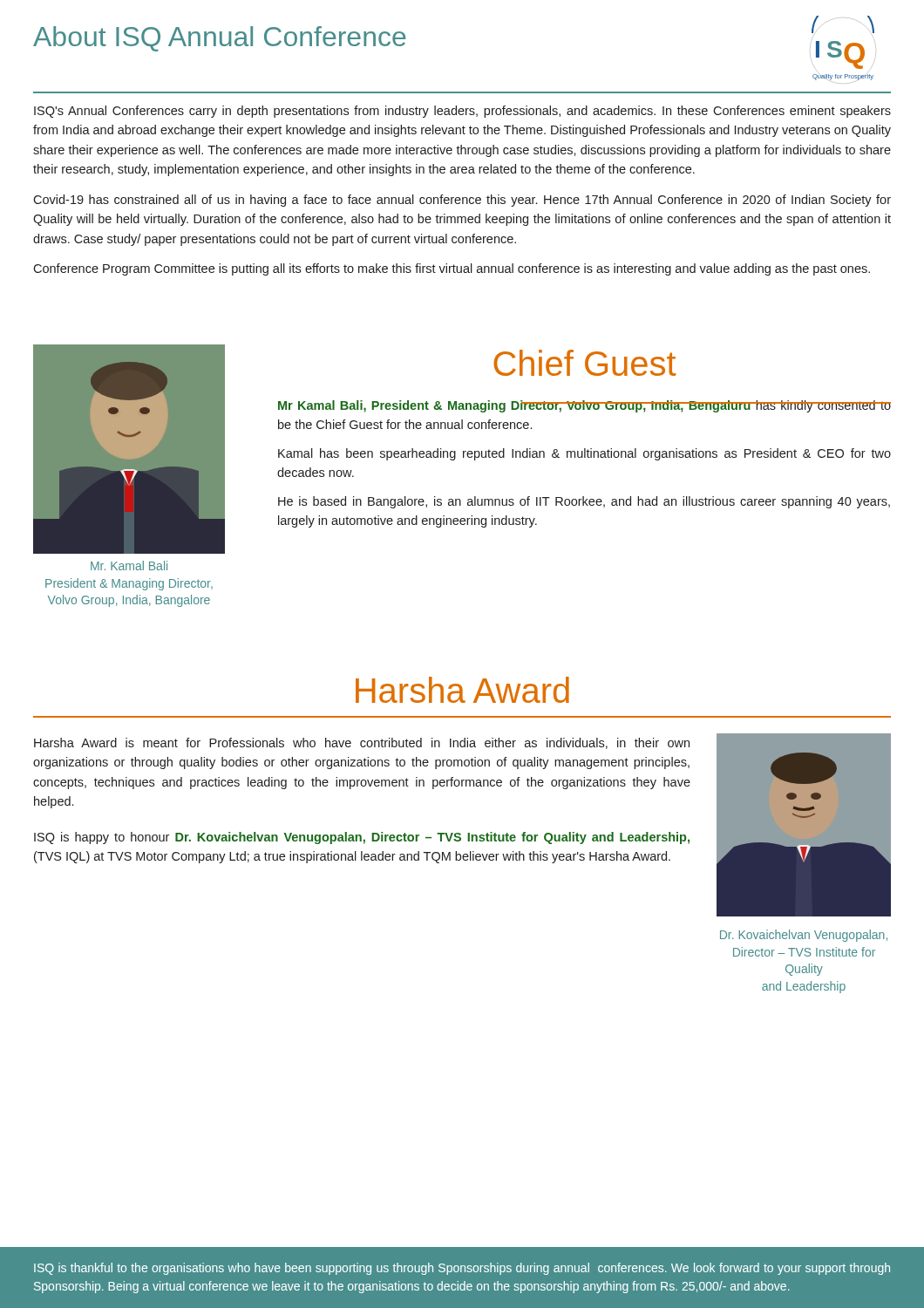The image size is (924, 1308).
Task: Where is the passage that starts "Mr Kamal Bali, President & Managing Director,"?
Action: click(x=584, y=463)
